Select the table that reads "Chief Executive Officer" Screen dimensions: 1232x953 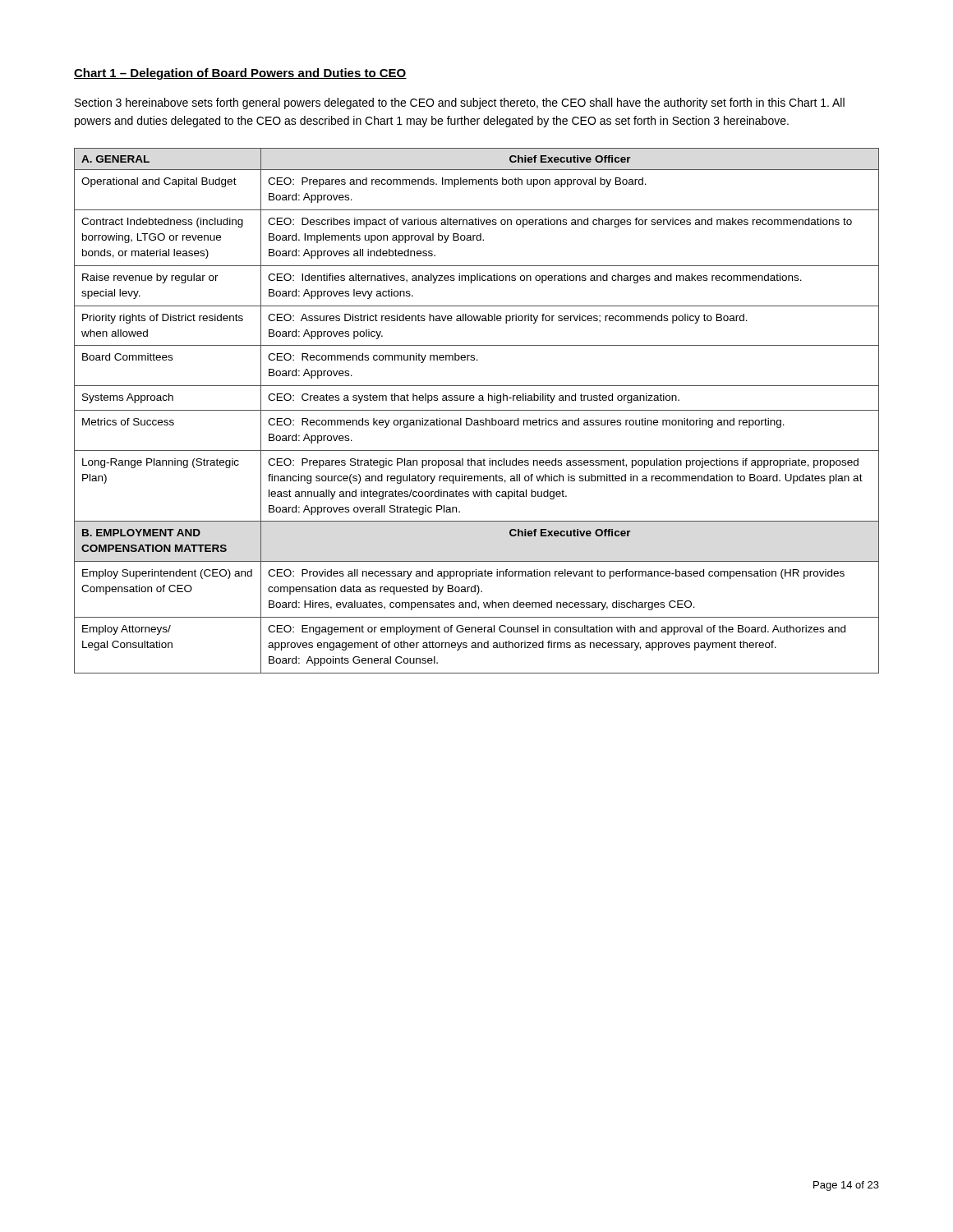(476, 411)
